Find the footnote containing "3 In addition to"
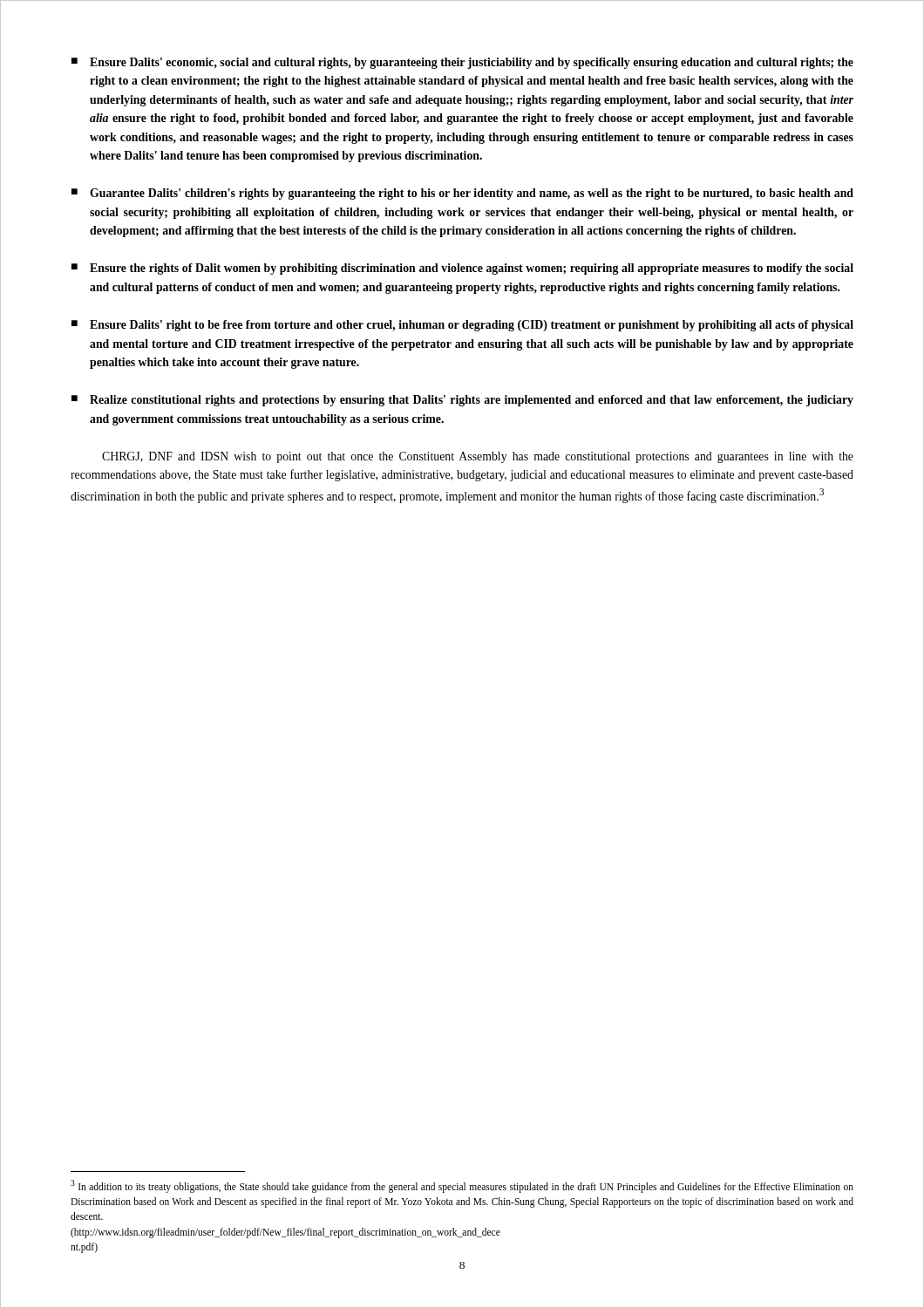The height and width of the screenshot is (1308, 924). 462,1215
